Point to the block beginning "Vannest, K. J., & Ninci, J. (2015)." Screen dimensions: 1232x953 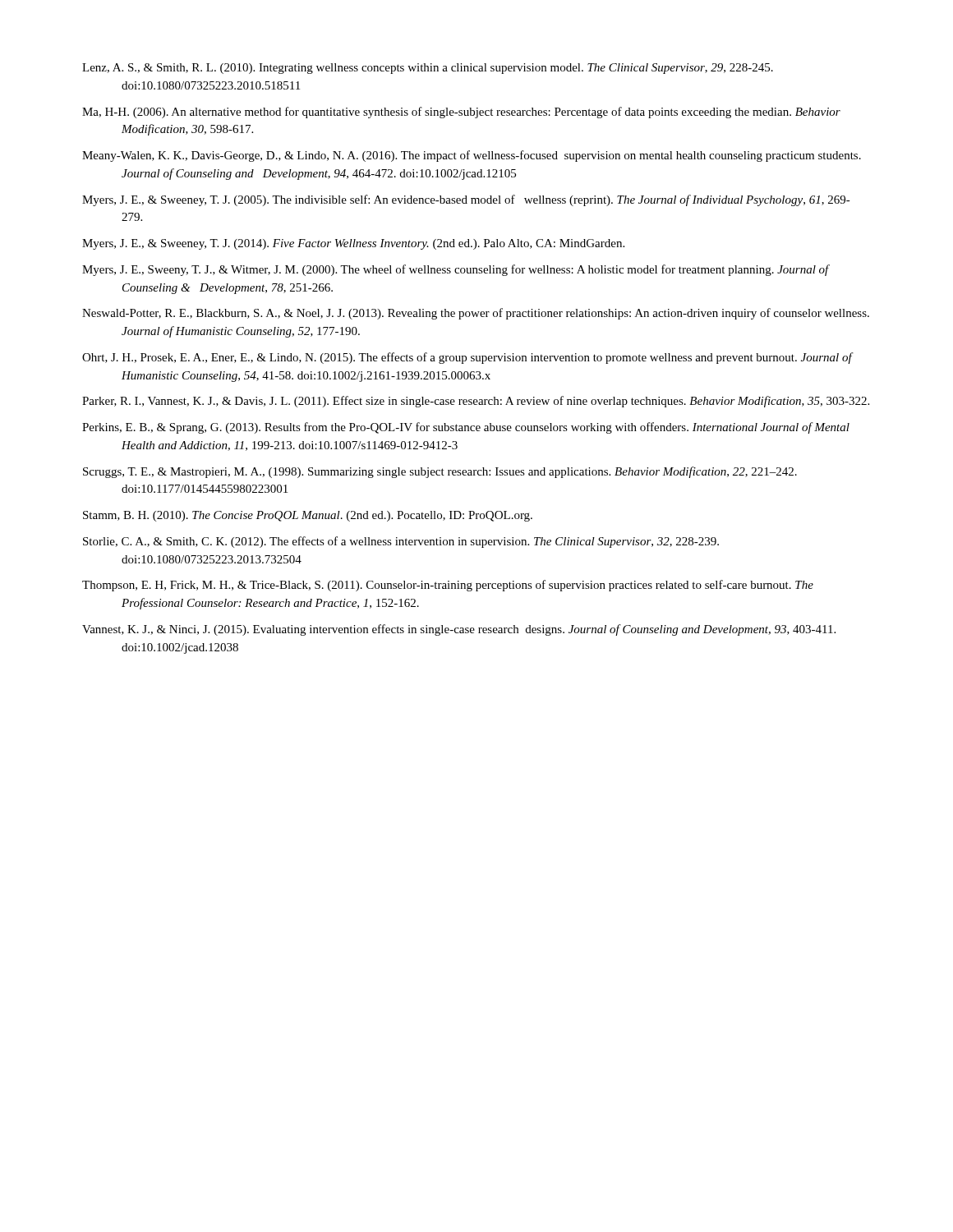coord(459,638)
